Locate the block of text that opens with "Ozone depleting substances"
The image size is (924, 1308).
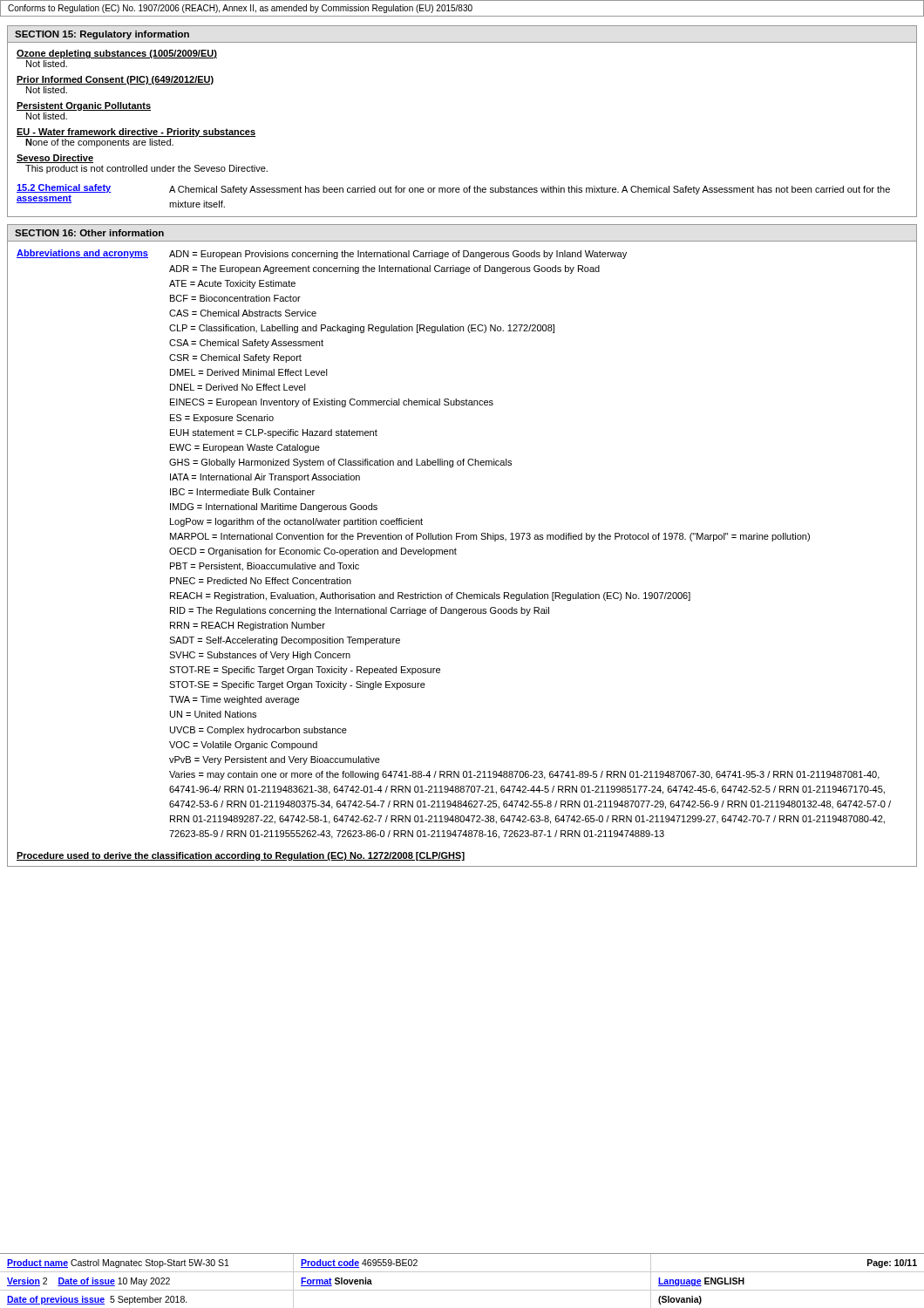(117, 58)
